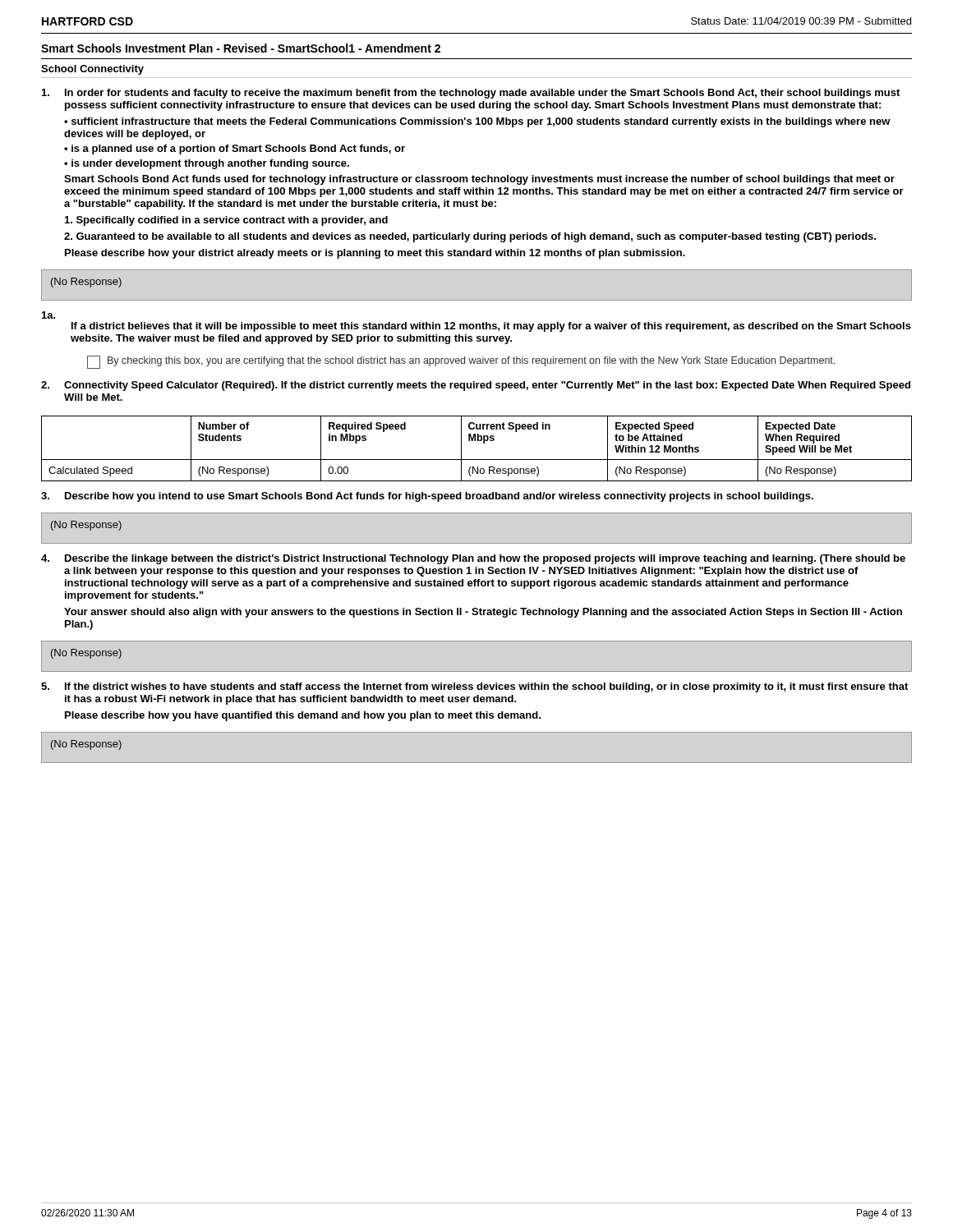Find the list item that reads "3. Describe how you intend to"
The height and width of the screenshot is (1232, 953).
[x=476, y=498]
